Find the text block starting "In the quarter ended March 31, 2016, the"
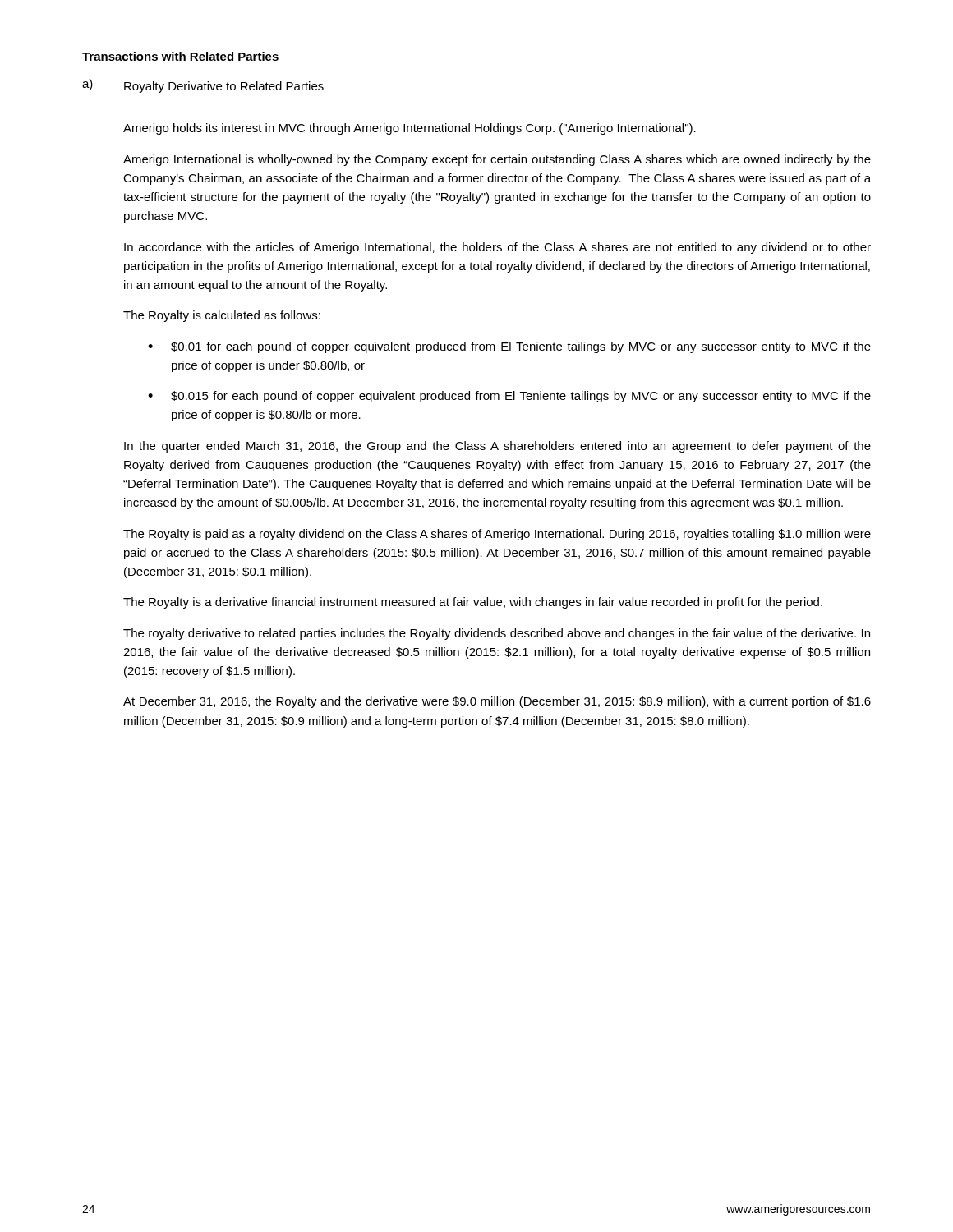This screenshot has height=1232, width=953. [x=497, y=474]
